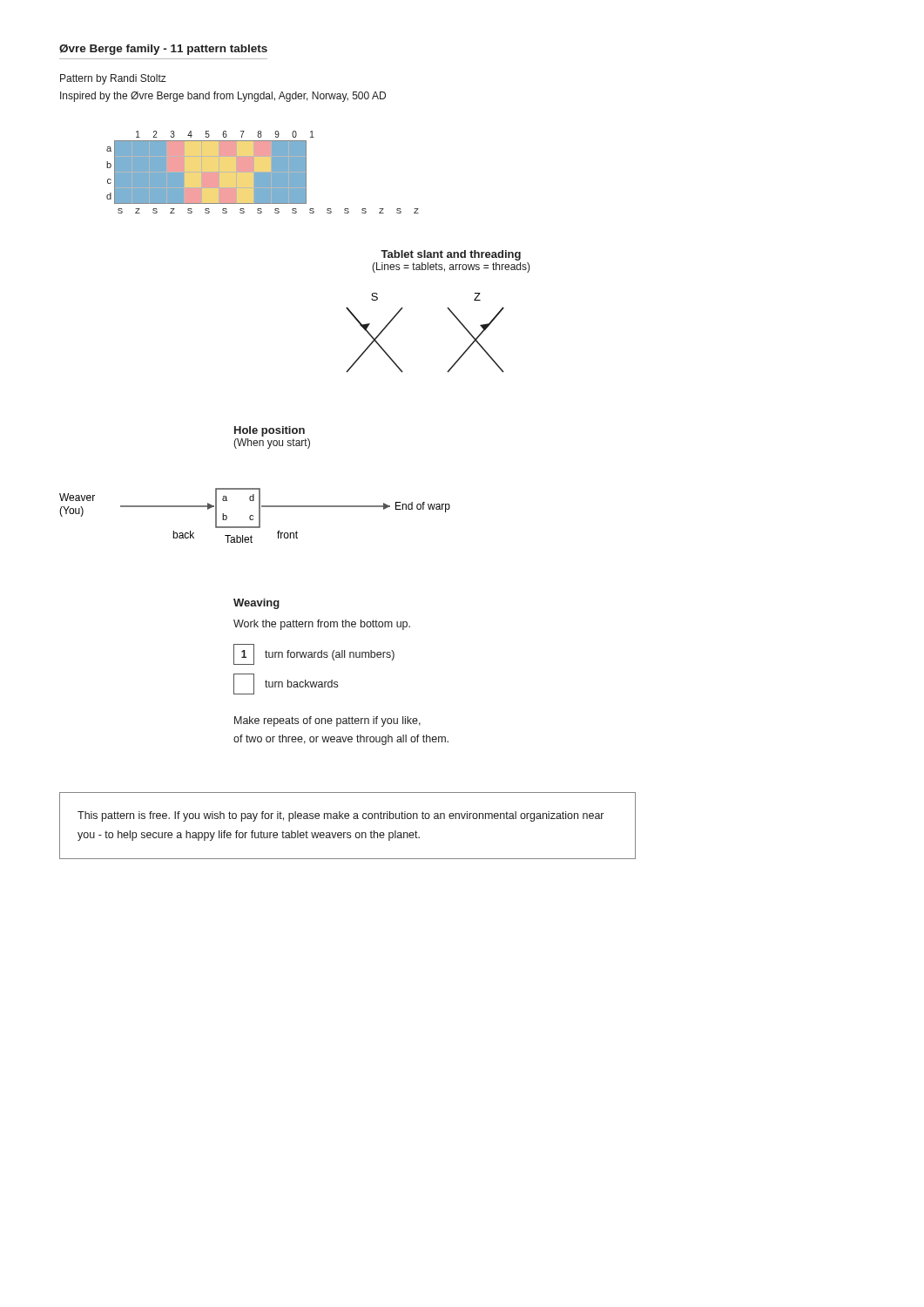Click on the illustration
The width and height of the screenshot is (924, 1307).
451,338
